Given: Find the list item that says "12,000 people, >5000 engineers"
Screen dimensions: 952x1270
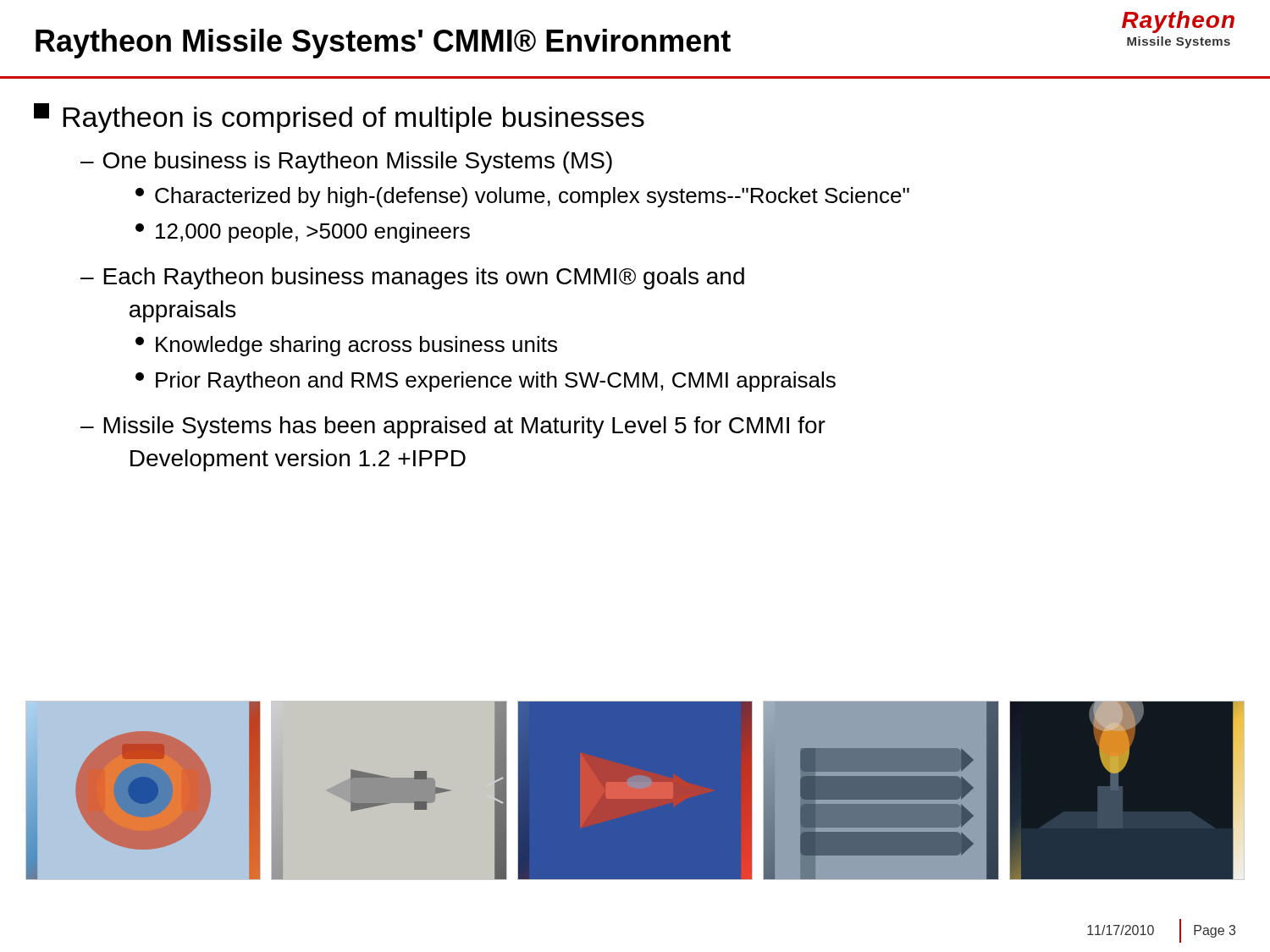Looking at the screenshot, I should coord(303,232).
